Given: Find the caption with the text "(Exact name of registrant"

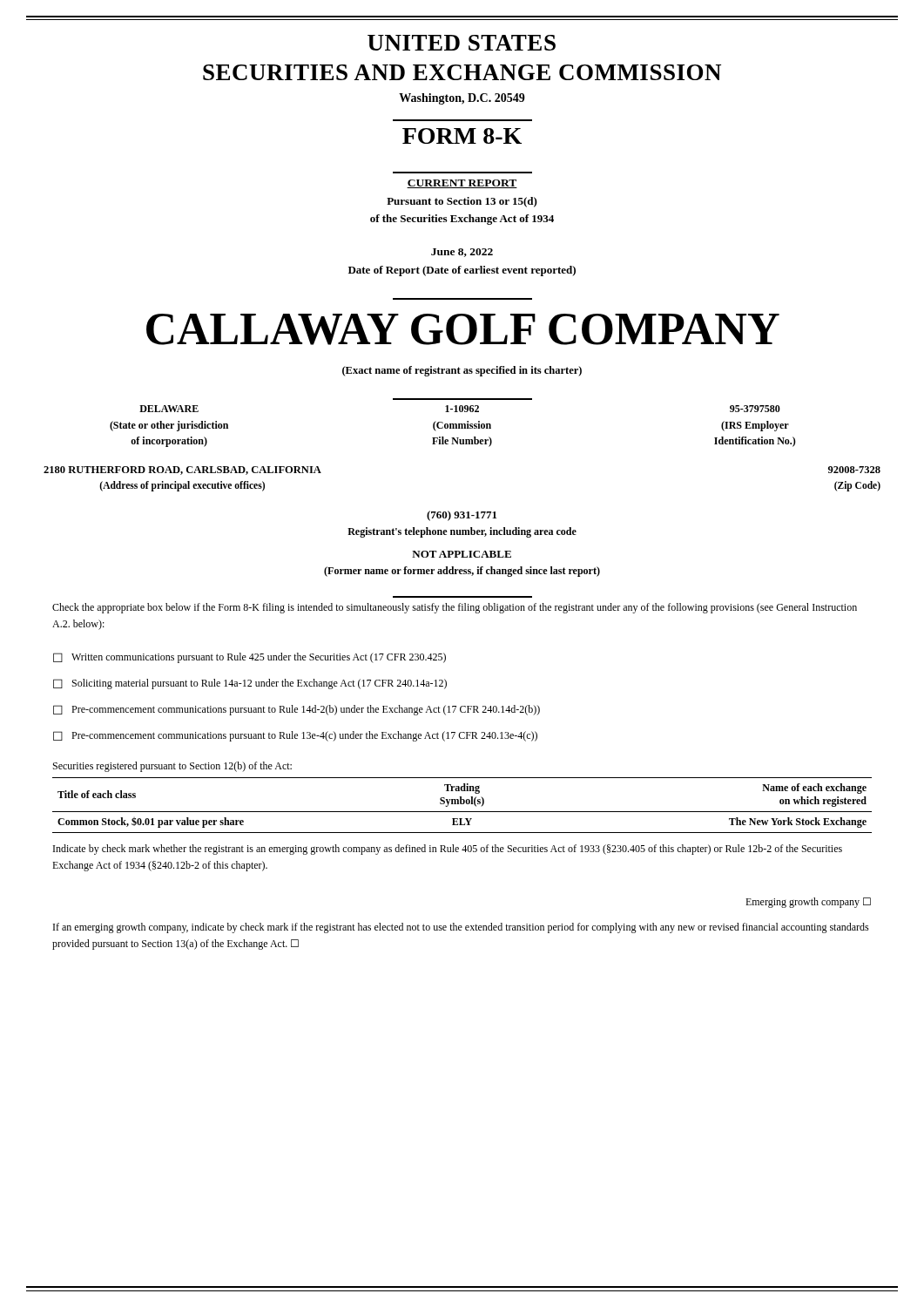Looking at the screenshot, I should pyautogui.click(x=462, y=370).
